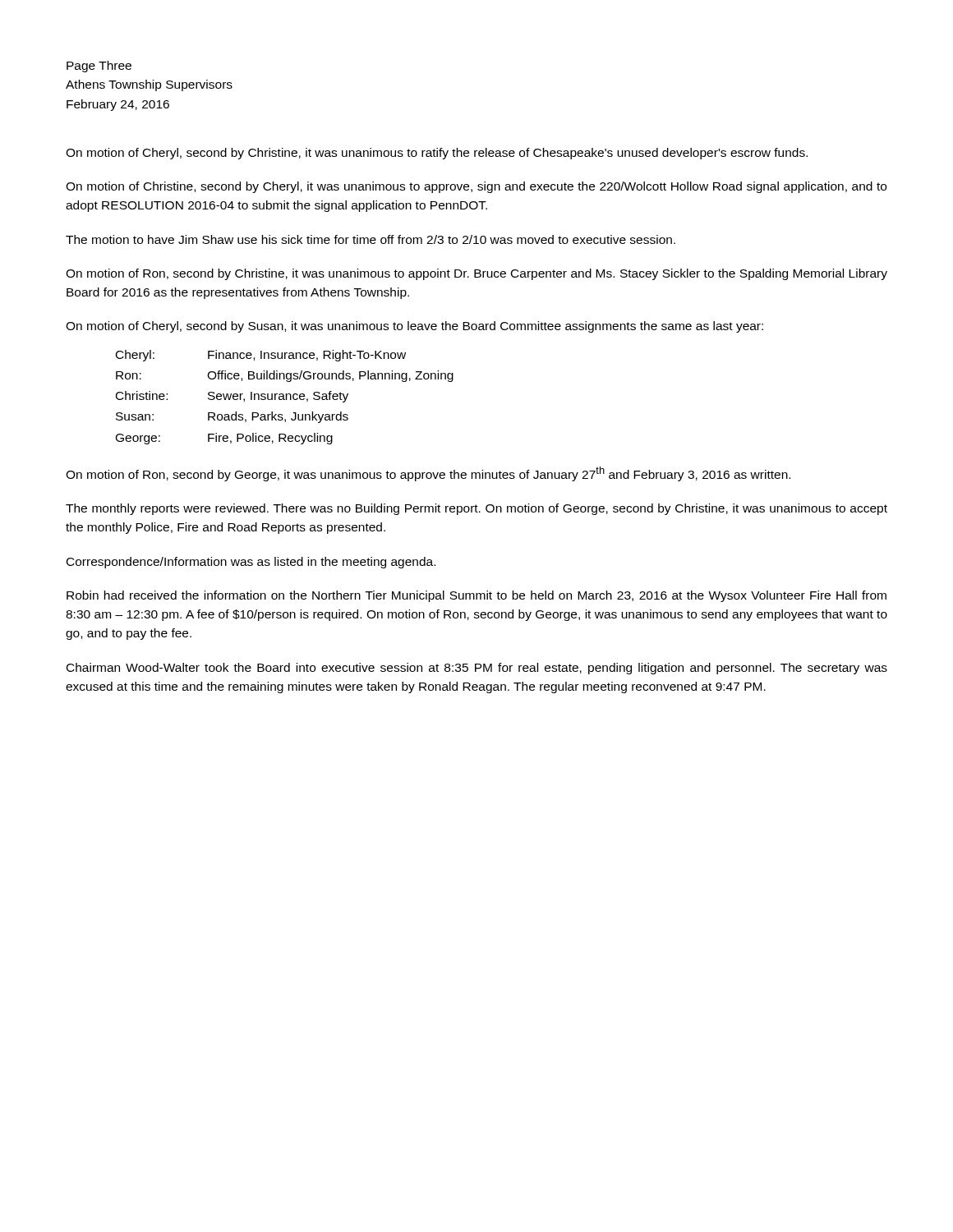Click on the text block that reads "Chairman Wood-Walter took the Board into executive session"
Screen dimensions: 1232x953
tap(476, 677)
